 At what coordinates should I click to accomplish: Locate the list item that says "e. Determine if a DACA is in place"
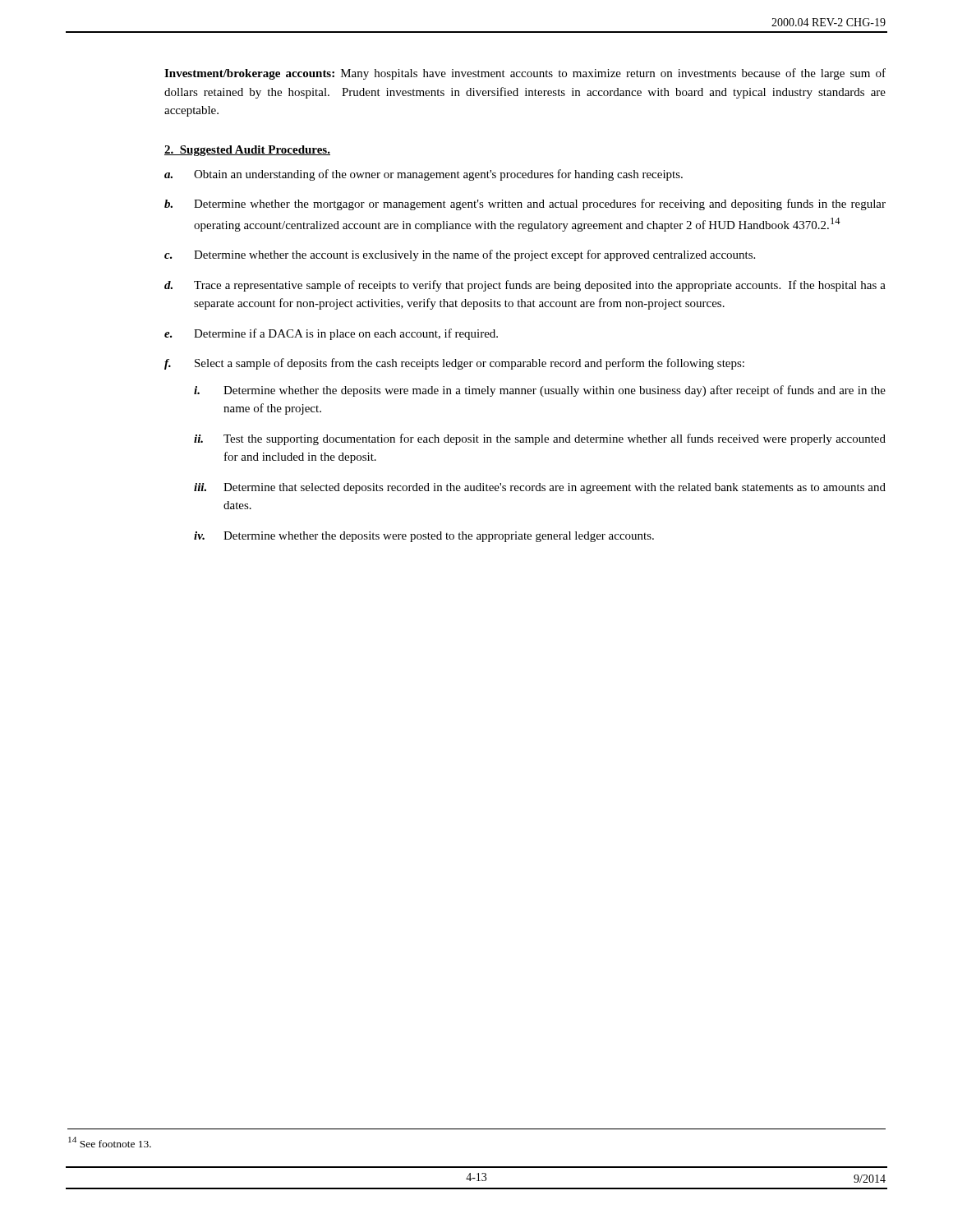331,334
